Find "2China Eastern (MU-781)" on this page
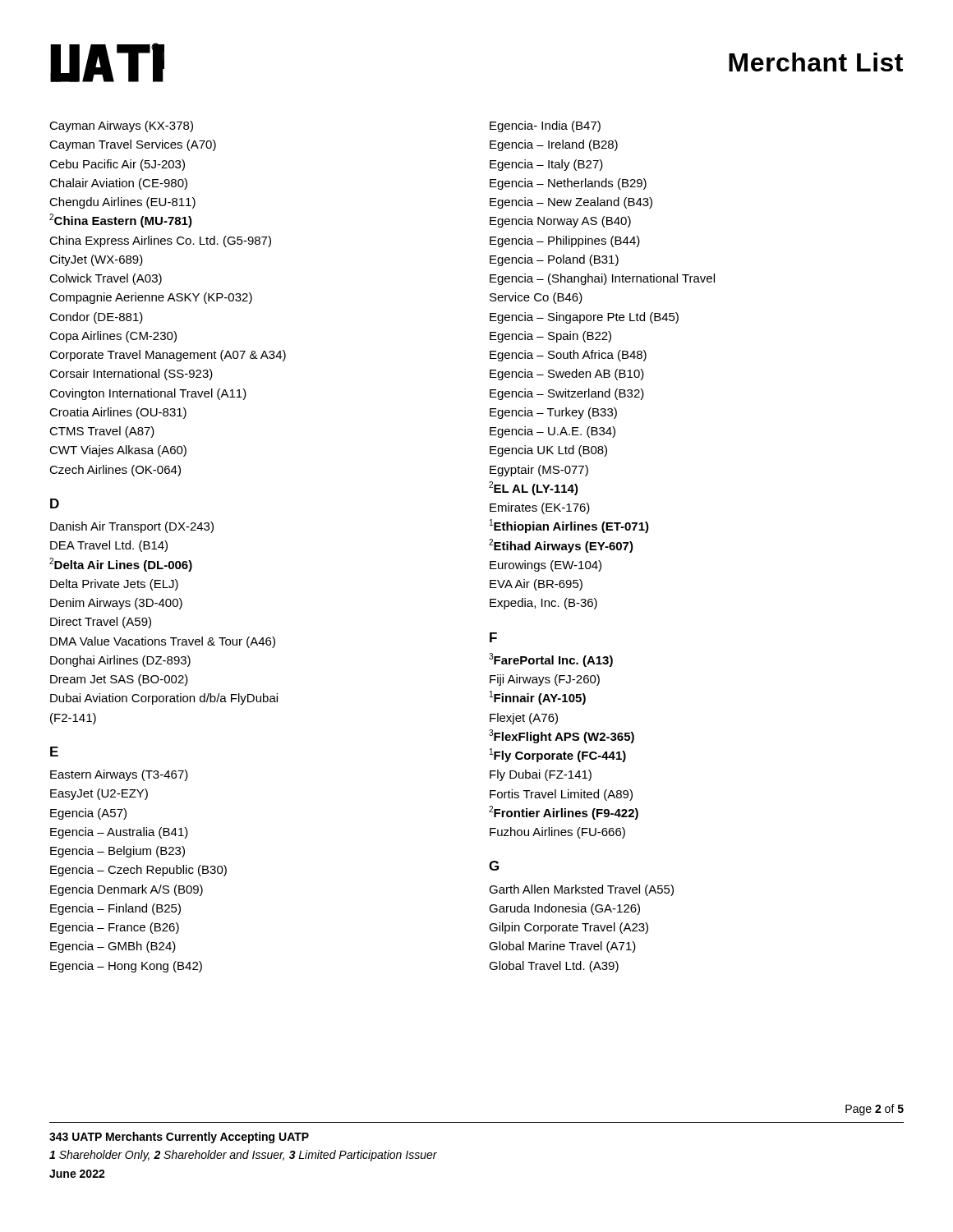The height and width of the screenshot is (1232, 953). click(x=121, y=220)
